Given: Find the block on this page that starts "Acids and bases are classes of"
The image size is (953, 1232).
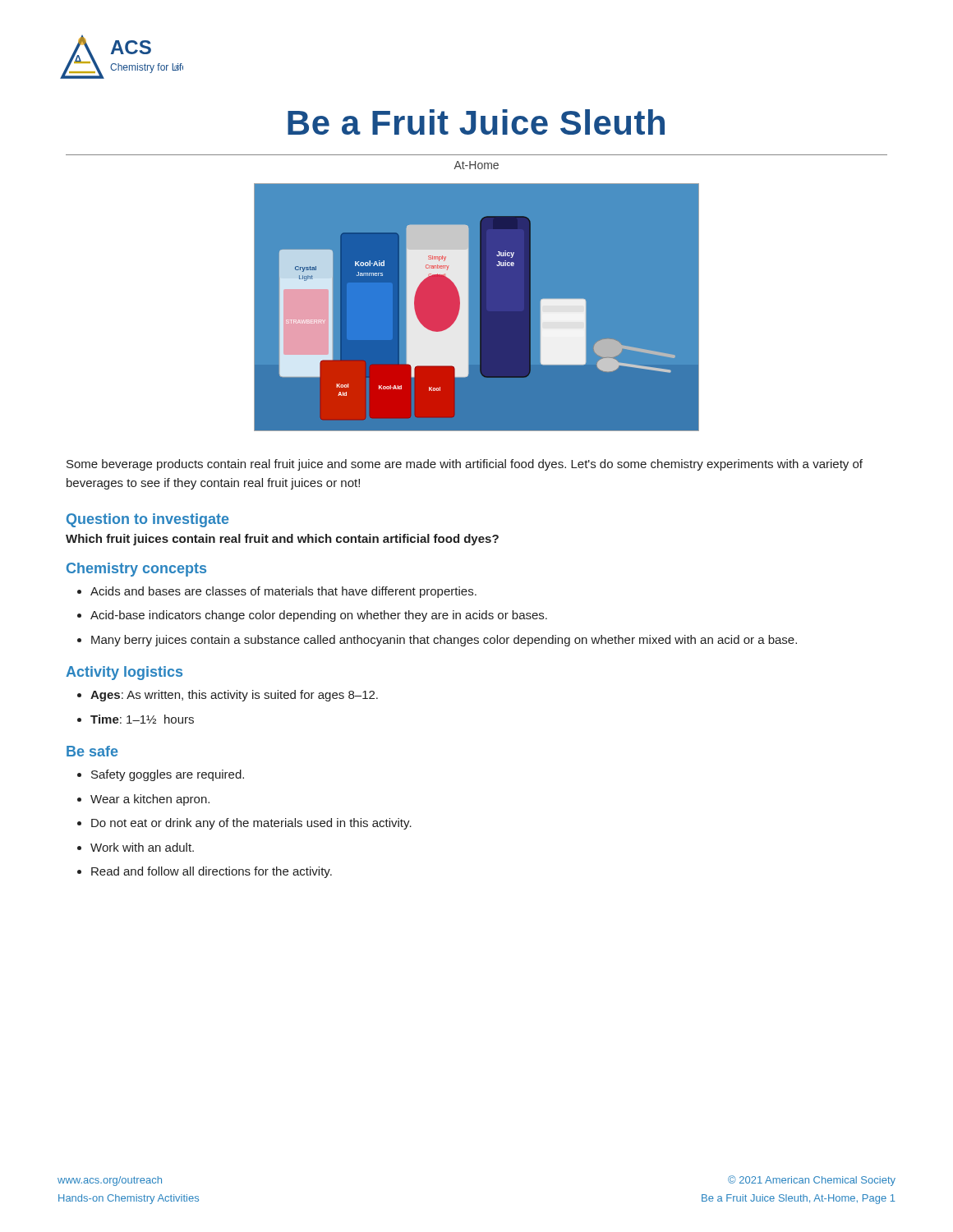Looking at the screenshot, I should 284,591.
